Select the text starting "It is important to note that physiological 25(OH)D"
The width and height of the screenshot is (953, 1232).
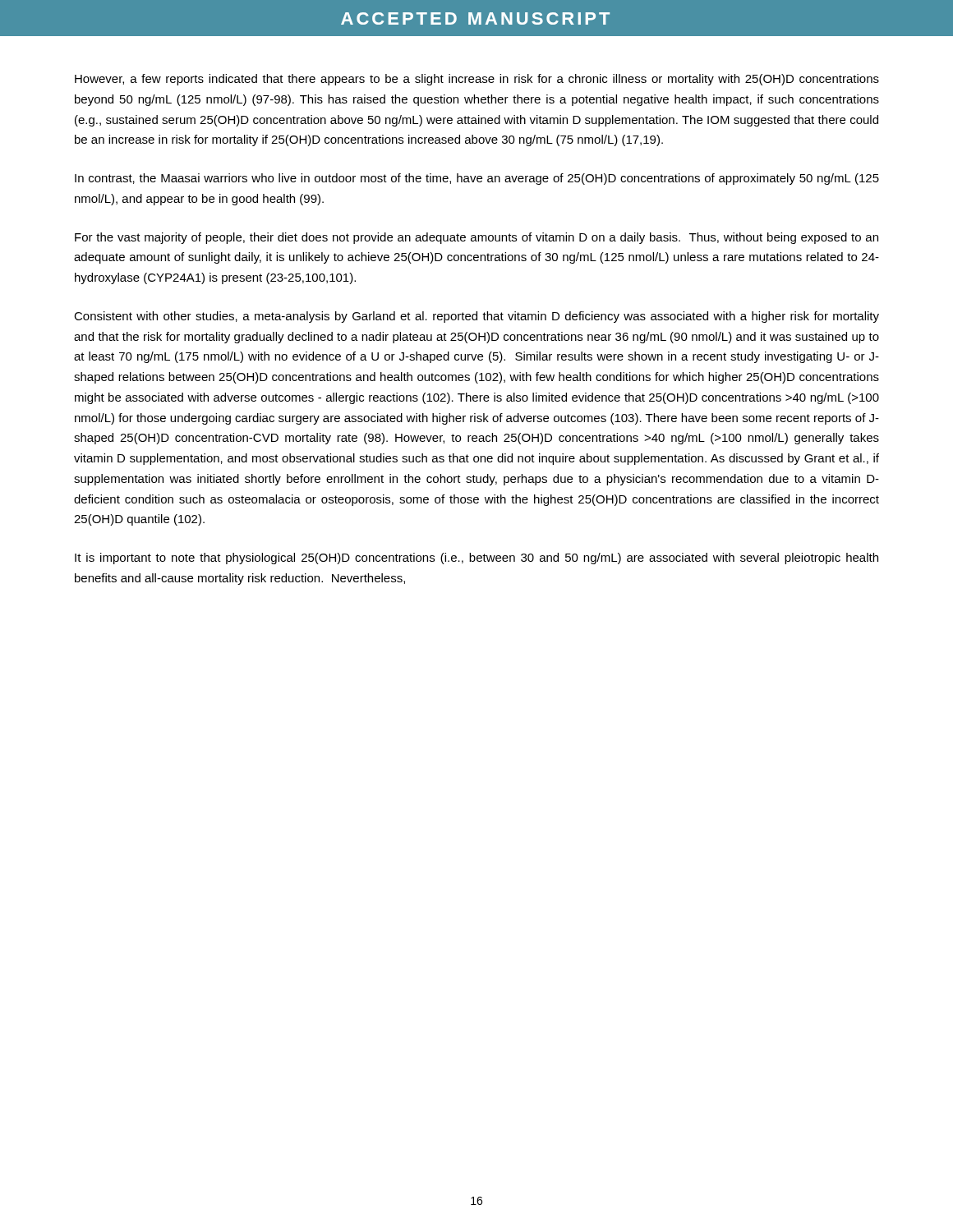pos(476,567)
